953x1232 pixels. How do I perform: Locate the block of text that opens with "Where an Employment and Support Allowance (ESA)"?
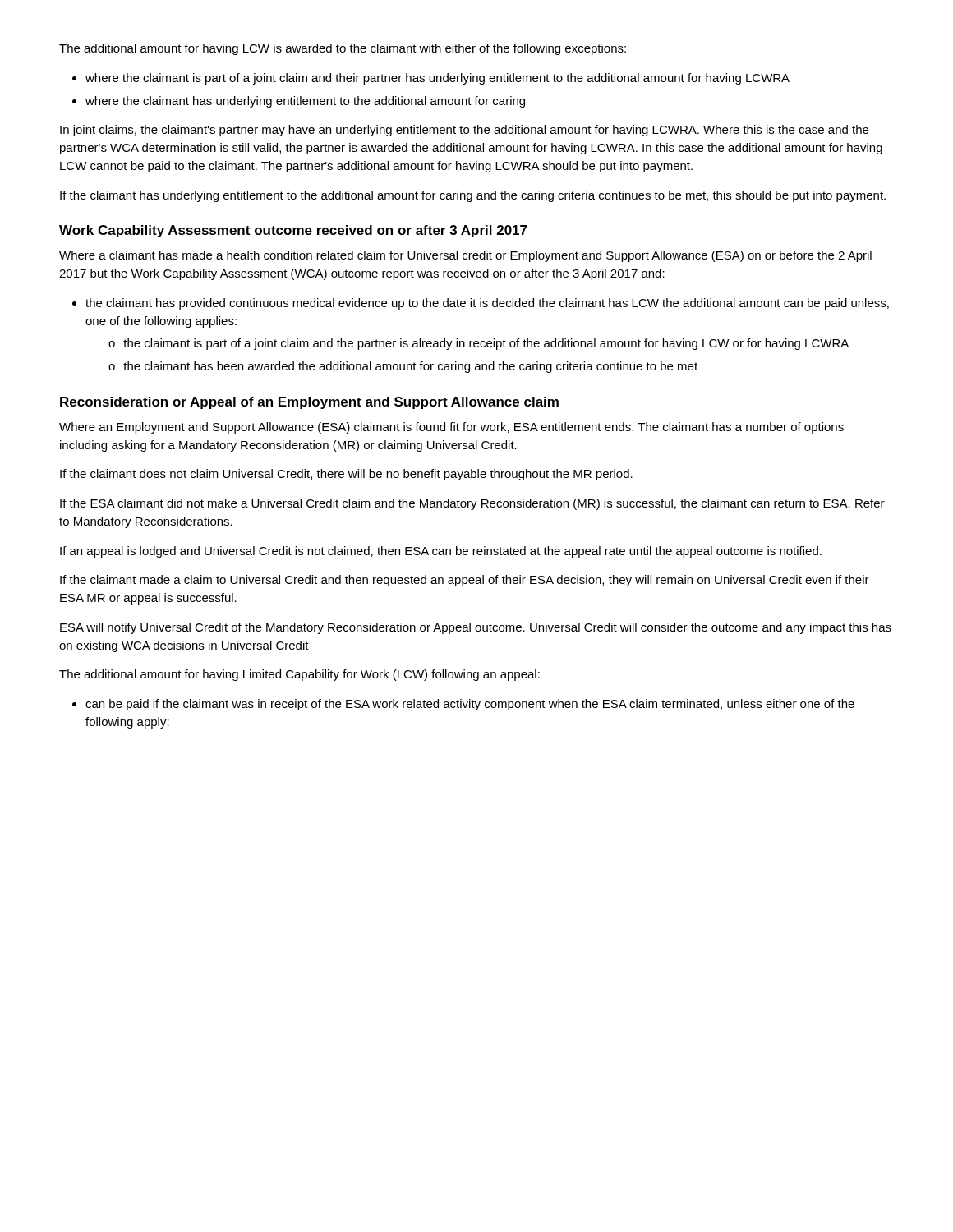point(476,436)
